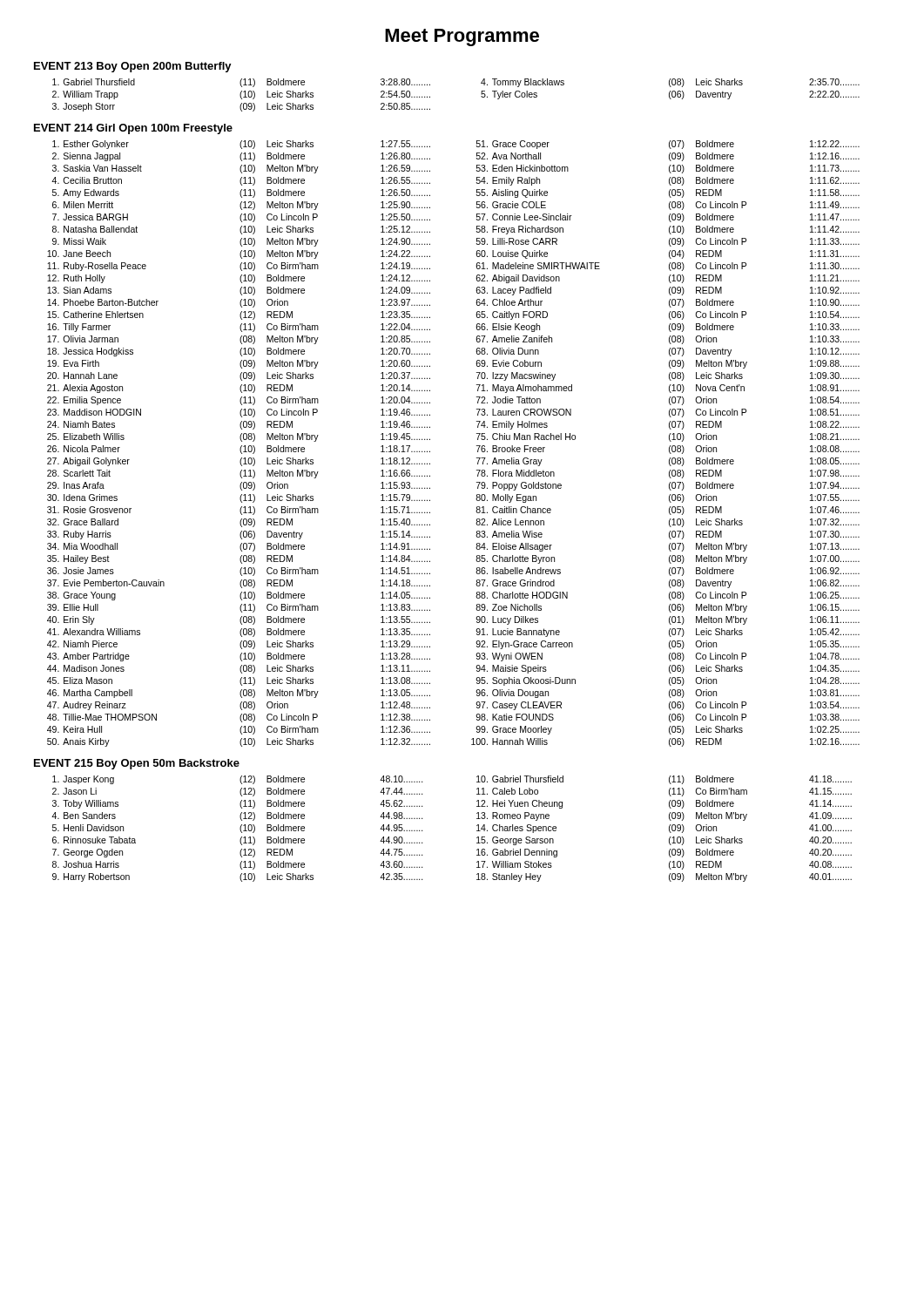Find the section header on this page that starts "EVENT 213 Boy Open"
Screen dimensions: 1307x924
click(132, 66)
